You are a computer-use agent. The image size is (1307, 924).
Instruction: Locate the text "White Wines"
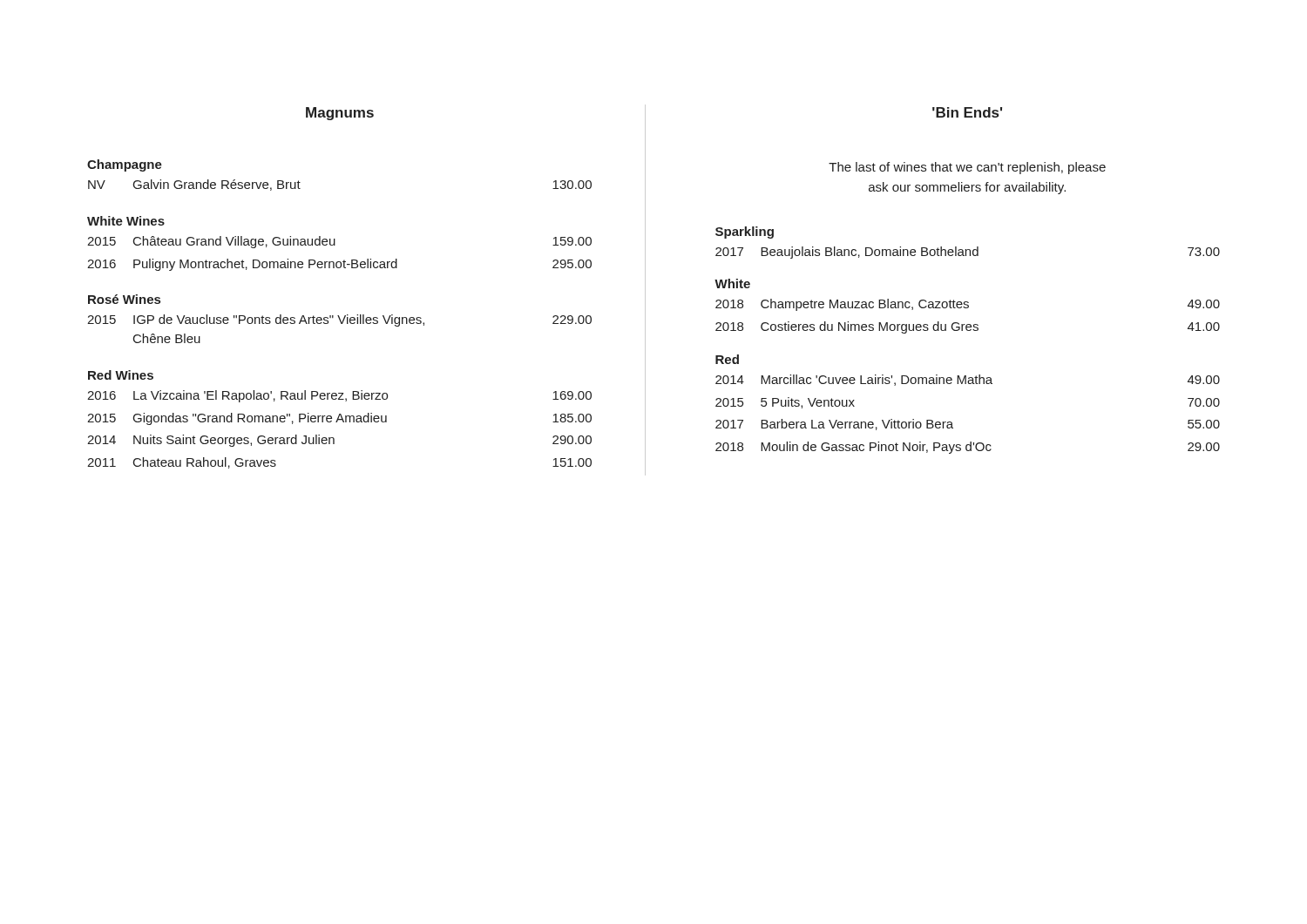tap(126, 221)
